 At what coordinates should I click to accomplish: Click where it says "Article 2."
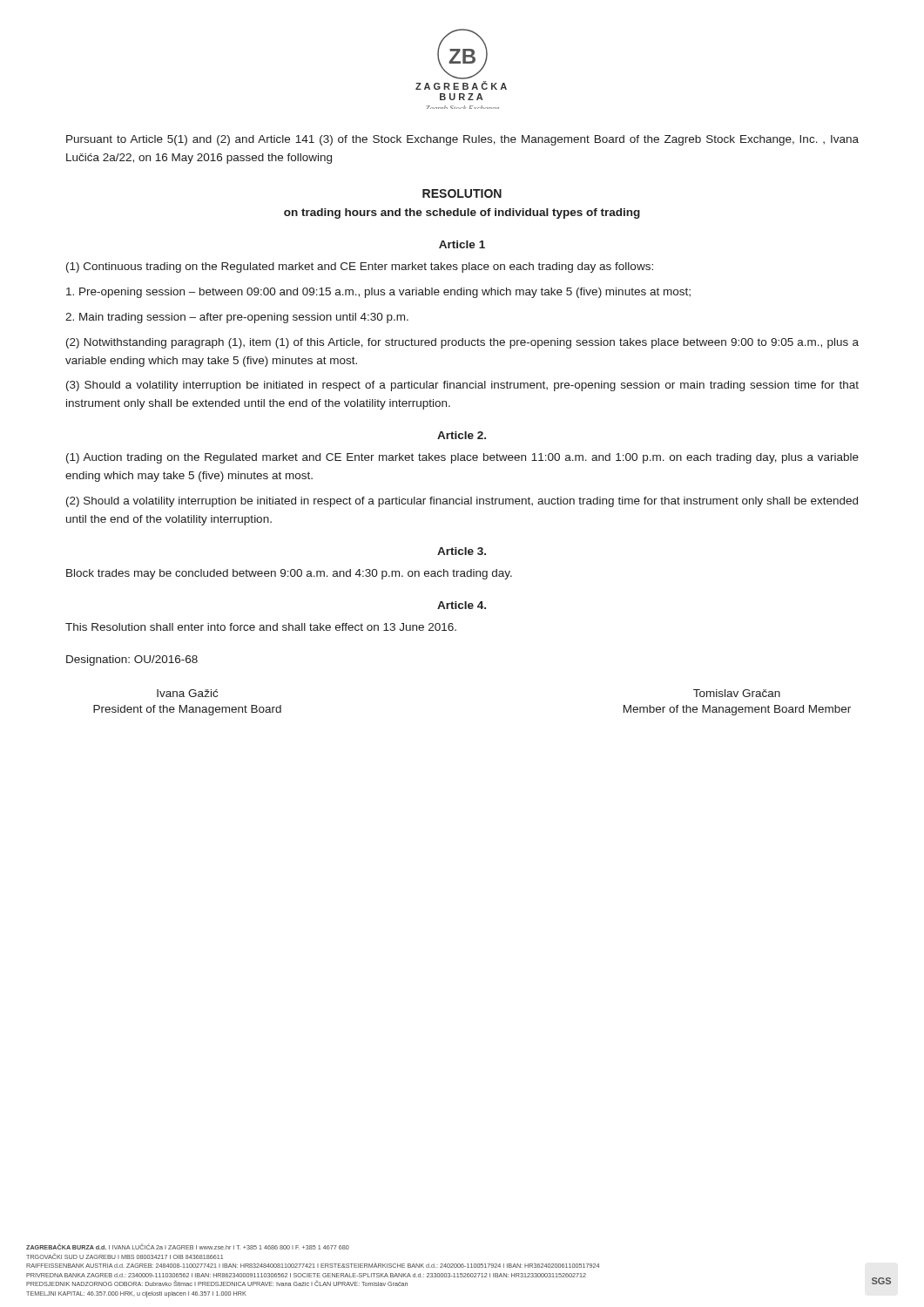pos(462,435)
